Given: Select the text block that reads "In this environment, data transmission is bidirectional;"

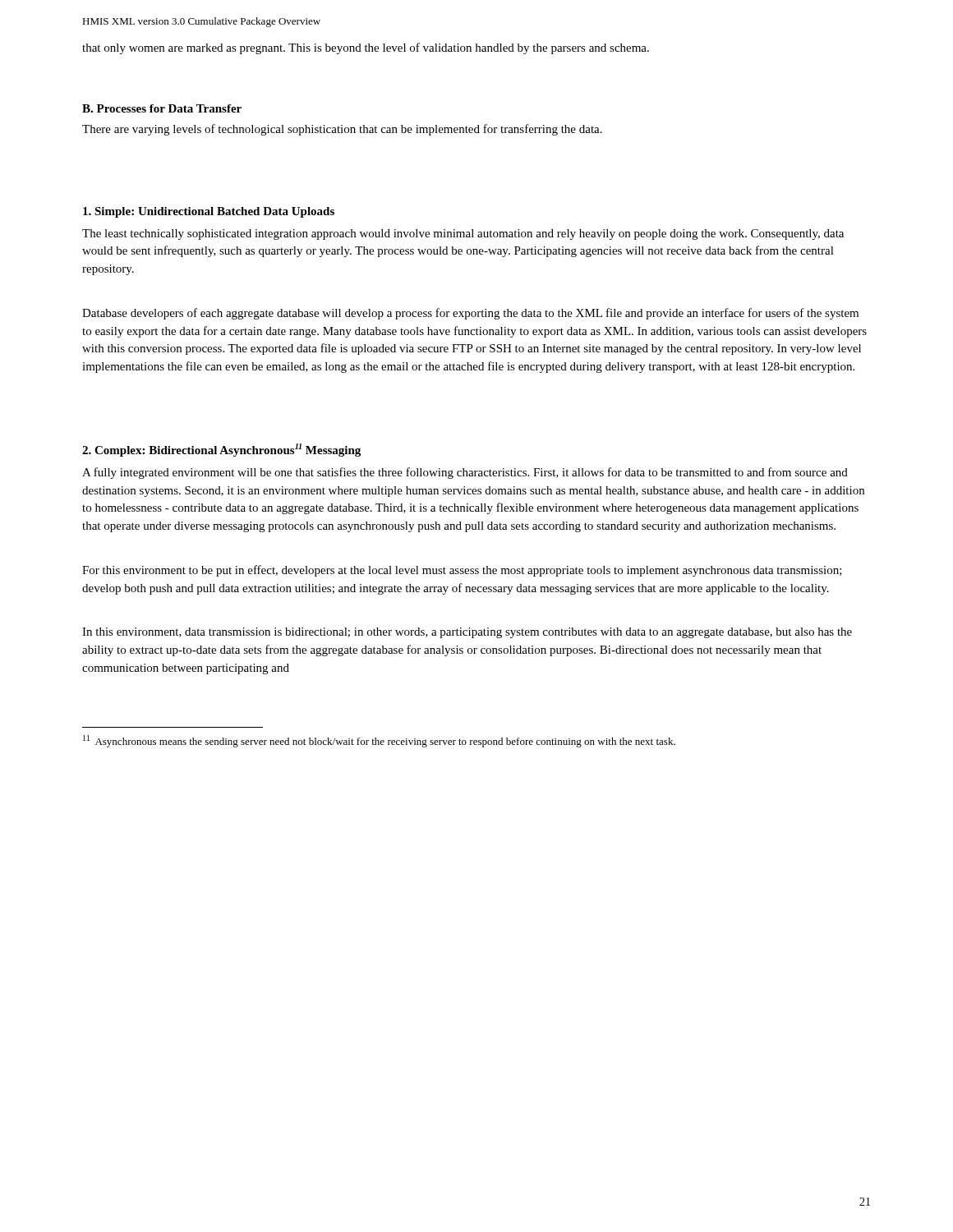Looking at the screenshot, I should click(476, 650).
